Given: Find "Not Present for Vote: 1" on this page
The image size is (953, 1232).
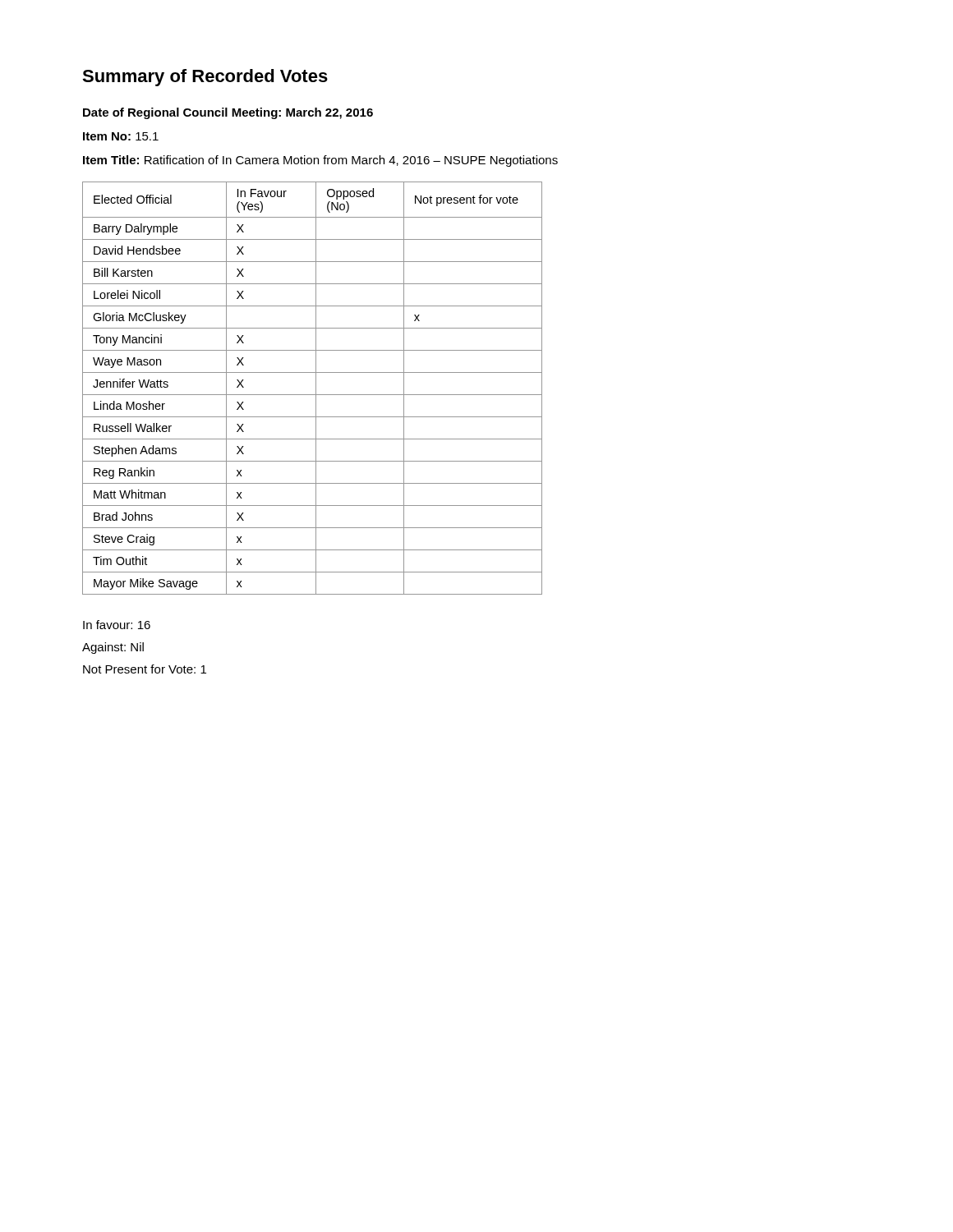Looking at the screenshot, I should click(144, 669).
